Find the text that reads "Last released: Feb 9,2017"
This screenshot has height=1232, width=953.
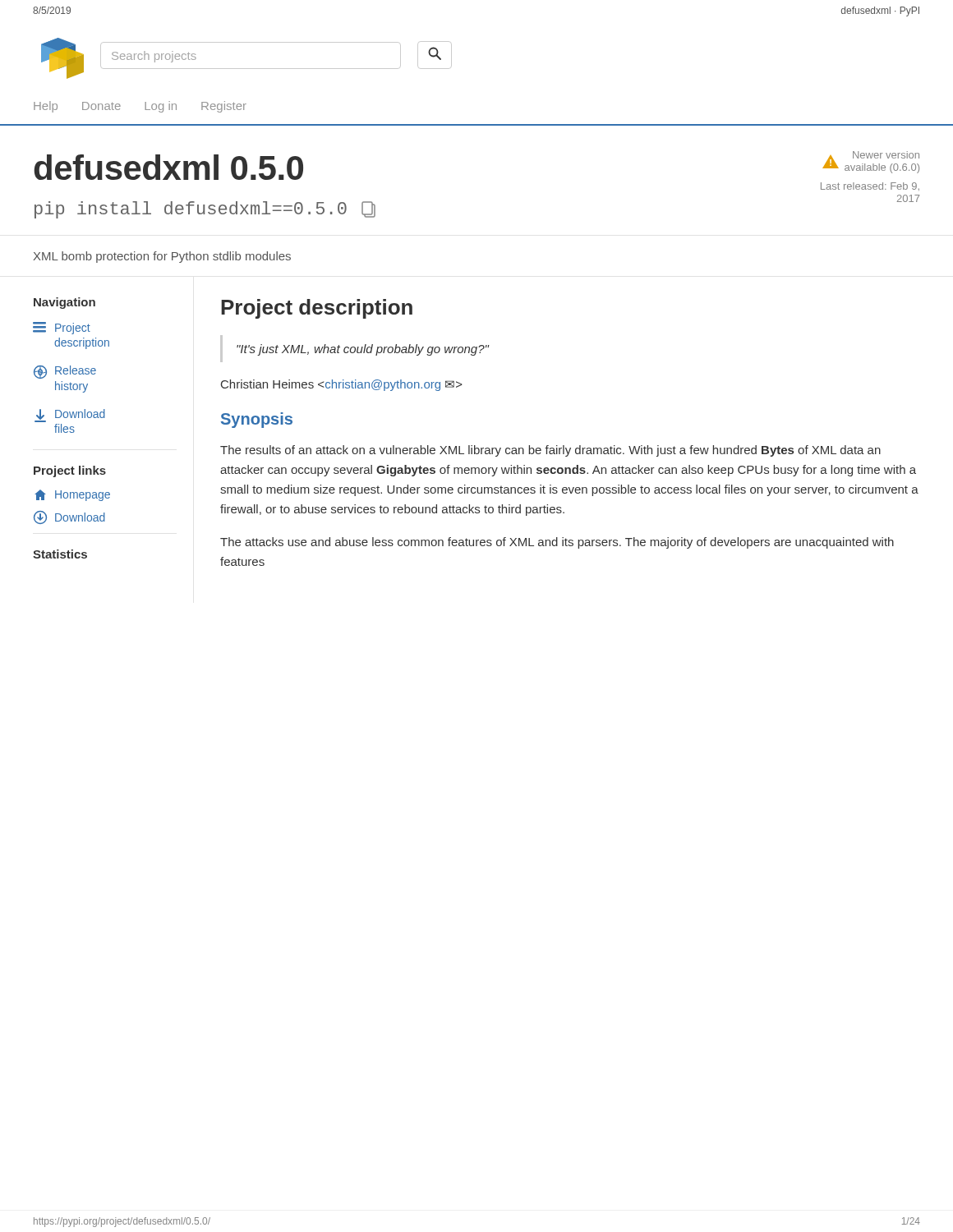(870, 192)
